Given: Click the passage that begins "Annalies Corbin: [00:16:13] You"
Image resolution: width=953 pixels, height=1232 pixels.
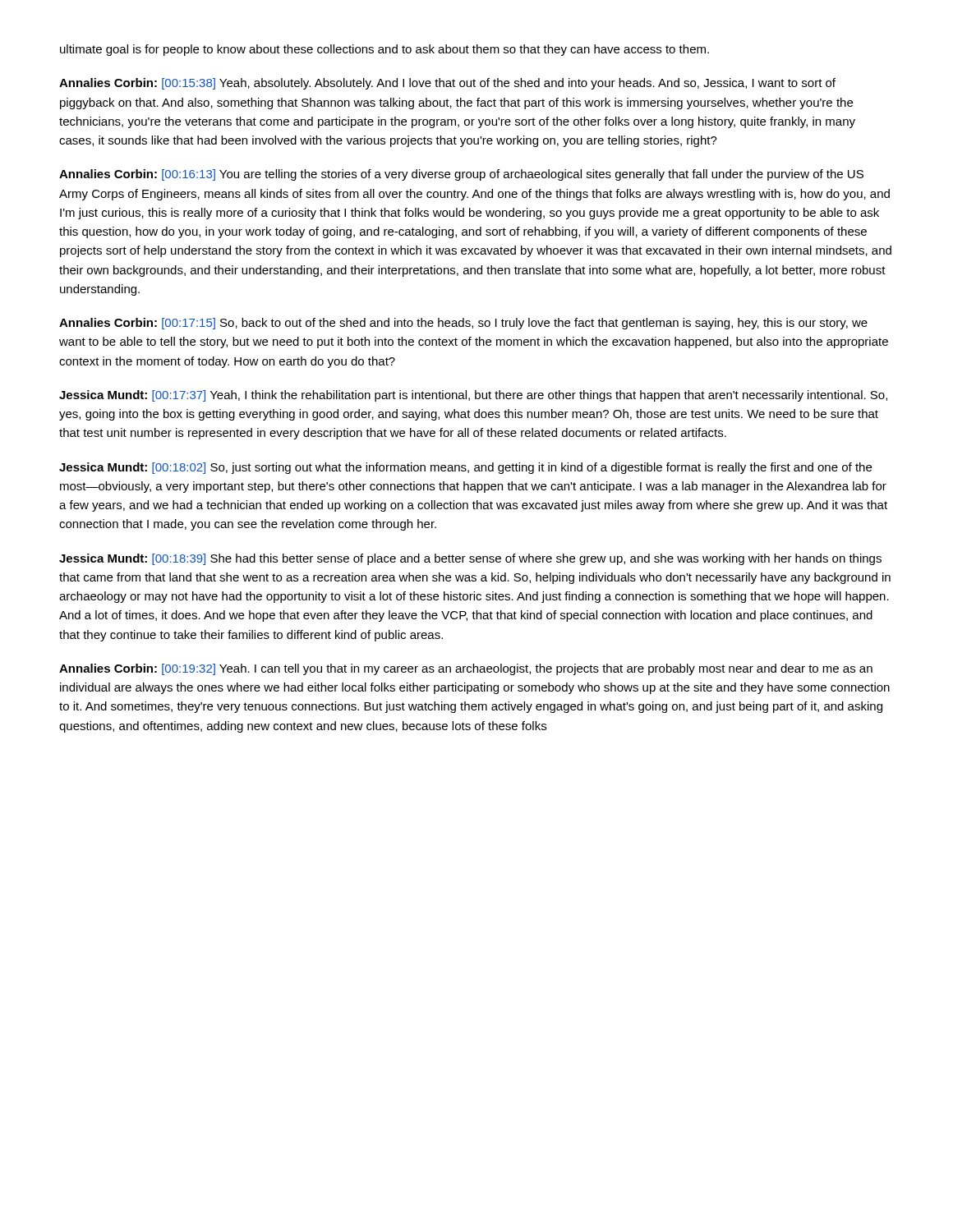Looking at the screenshot, I should pos(476,231).
